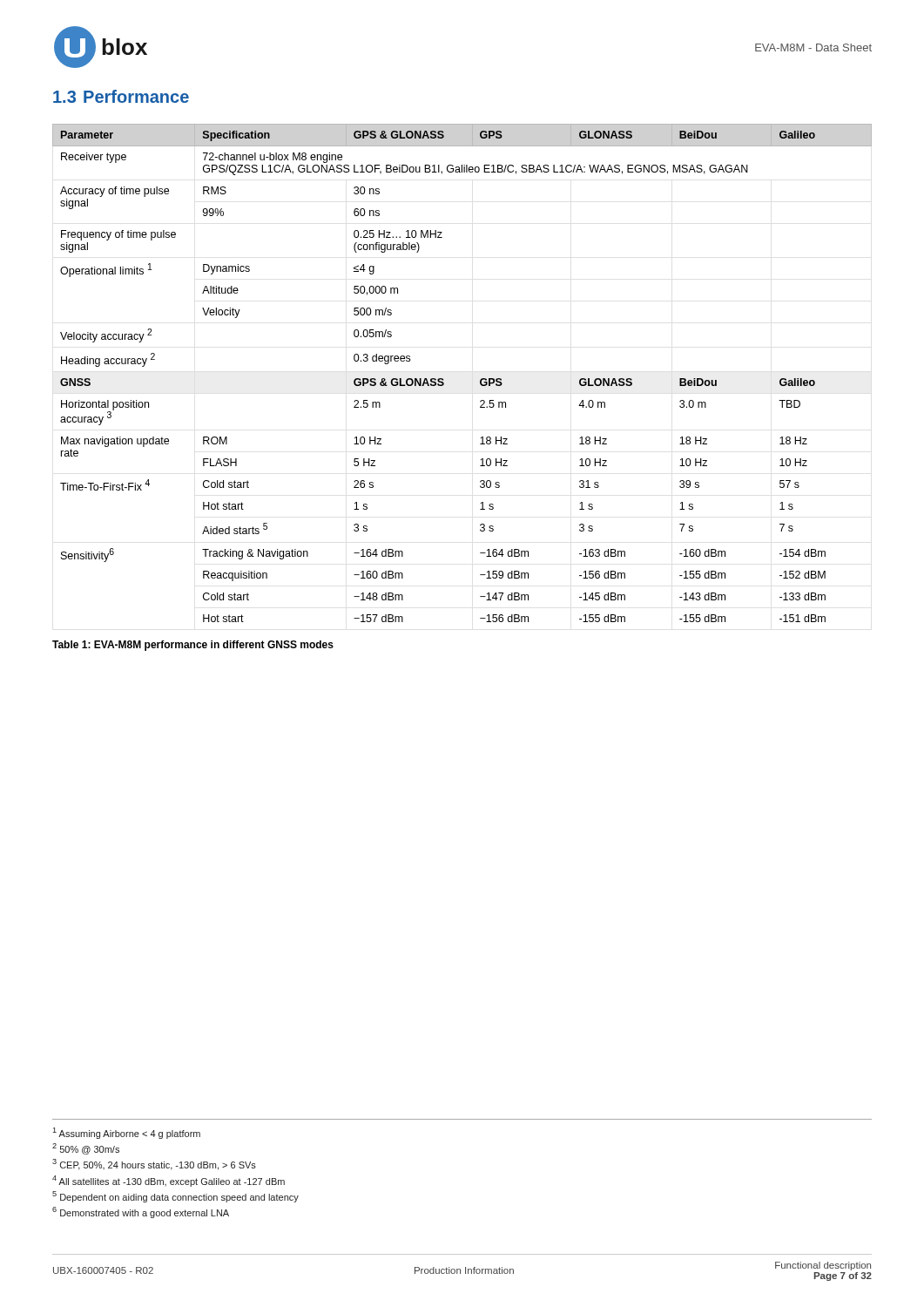This screenshot has width=924, height=1307.
Task: Find the footnote containing "3 CEP, 50%, 24 hours"
Action: [x=154, y=1164]
